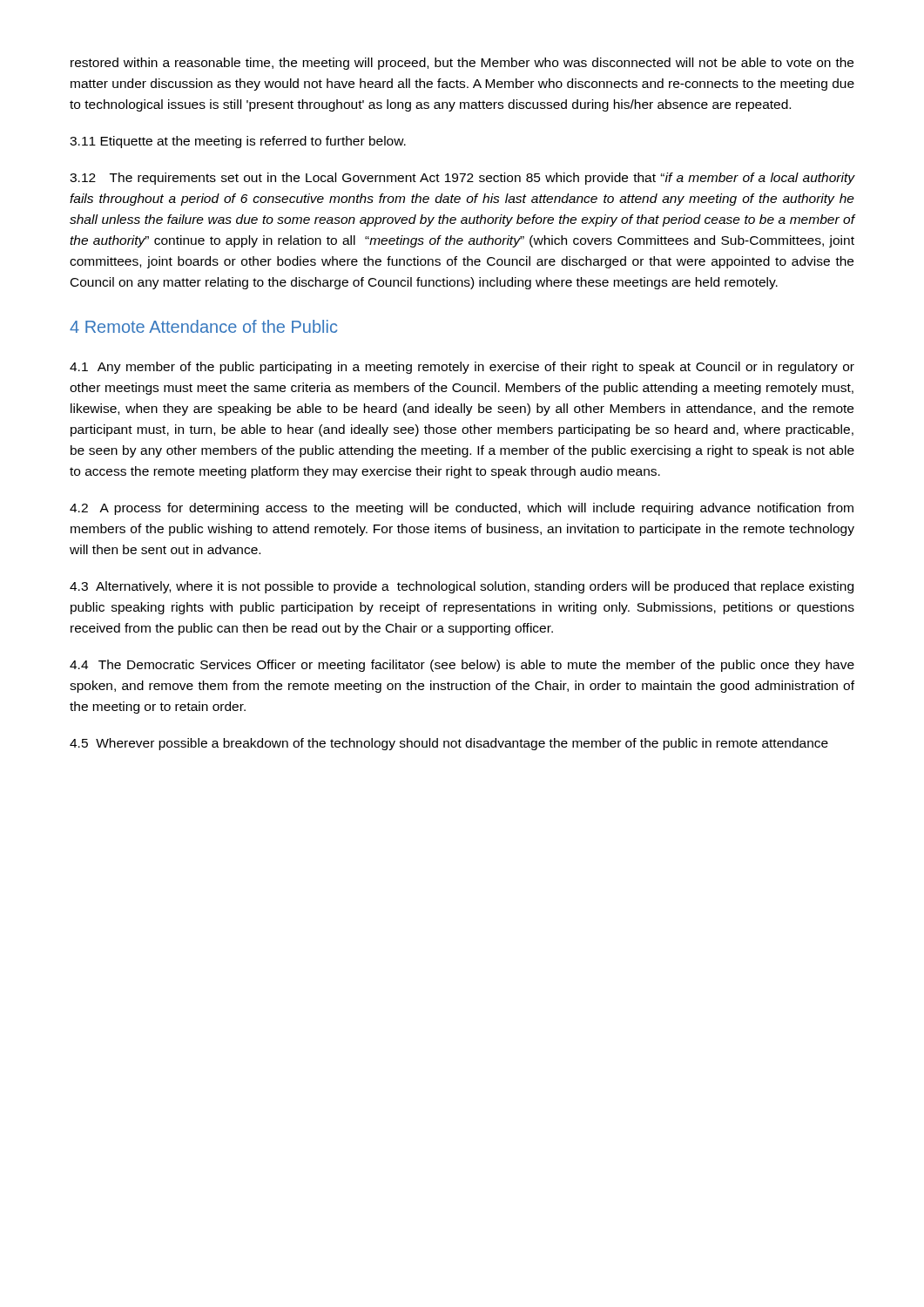Select the text starting "2 A process for determining access to"

[462, 529]
